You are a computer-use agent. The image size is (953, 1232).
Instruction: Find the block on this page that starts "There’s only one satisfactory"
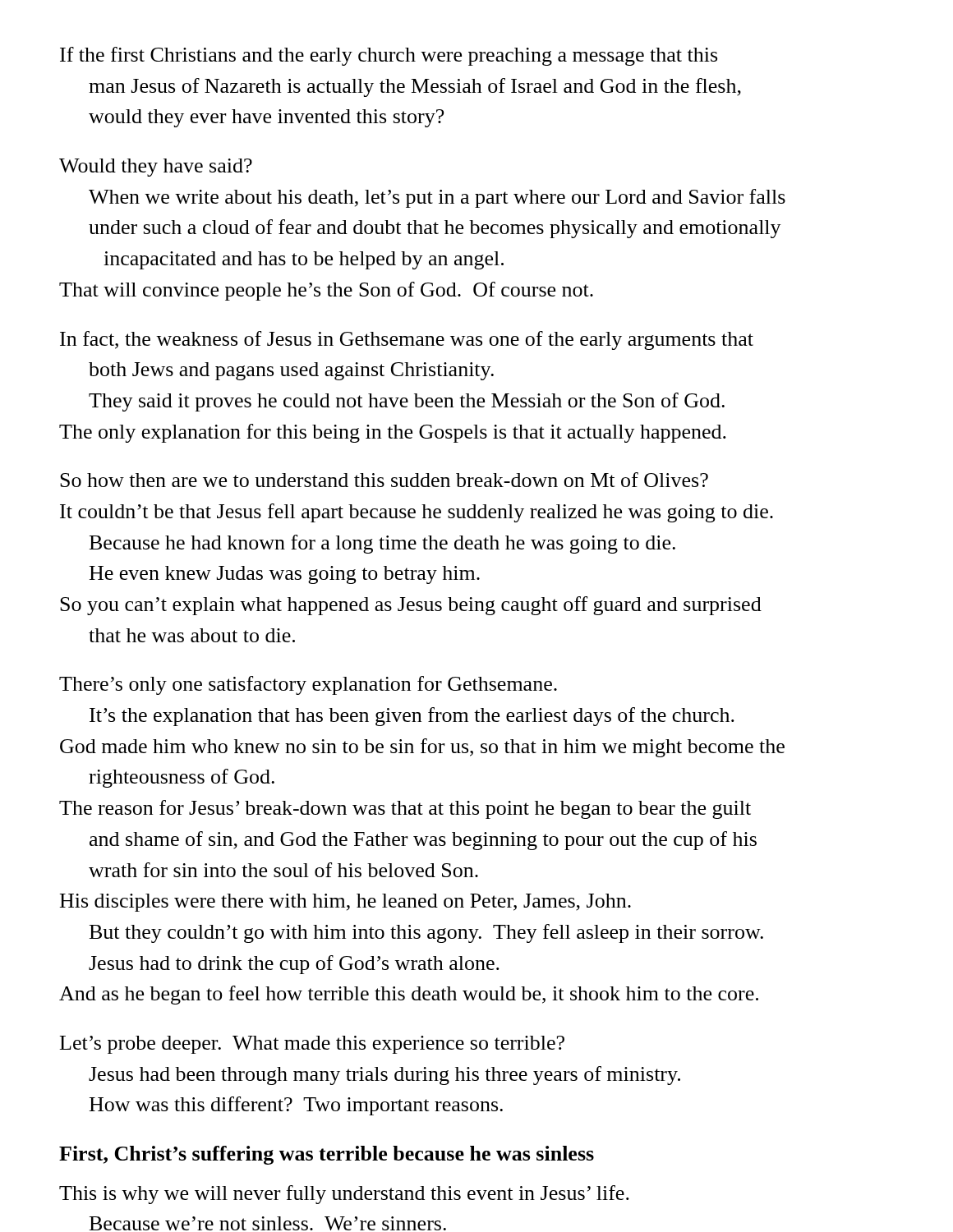pyautogui.click(x=476, y=839)
